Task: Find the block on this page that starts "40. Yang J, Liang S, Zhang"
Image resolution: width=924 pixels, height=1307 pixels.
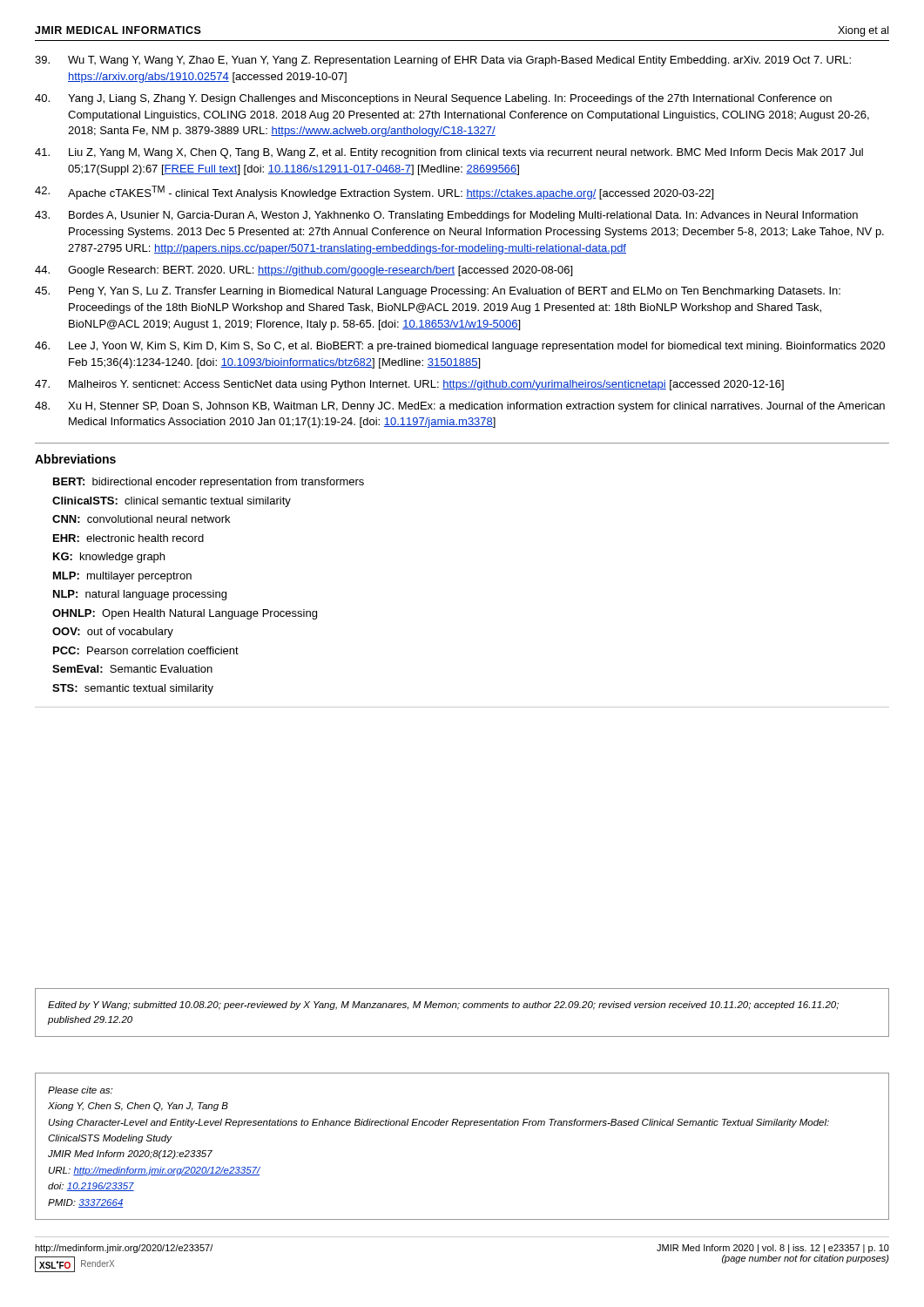Action: [462, 115]
